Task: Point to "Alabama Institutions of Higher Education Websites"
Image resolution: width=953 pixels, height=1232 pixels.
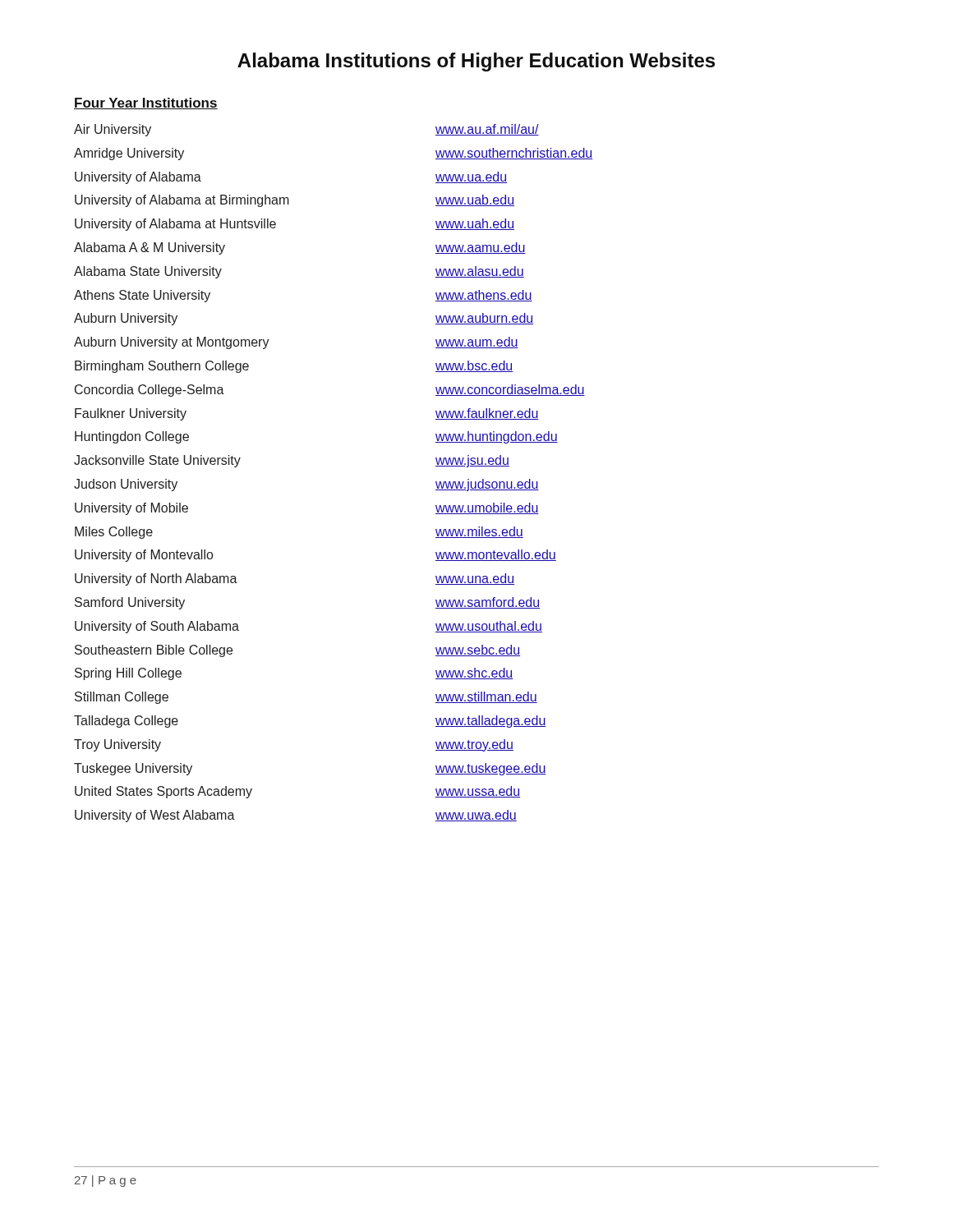Action: tap(476, 60)
